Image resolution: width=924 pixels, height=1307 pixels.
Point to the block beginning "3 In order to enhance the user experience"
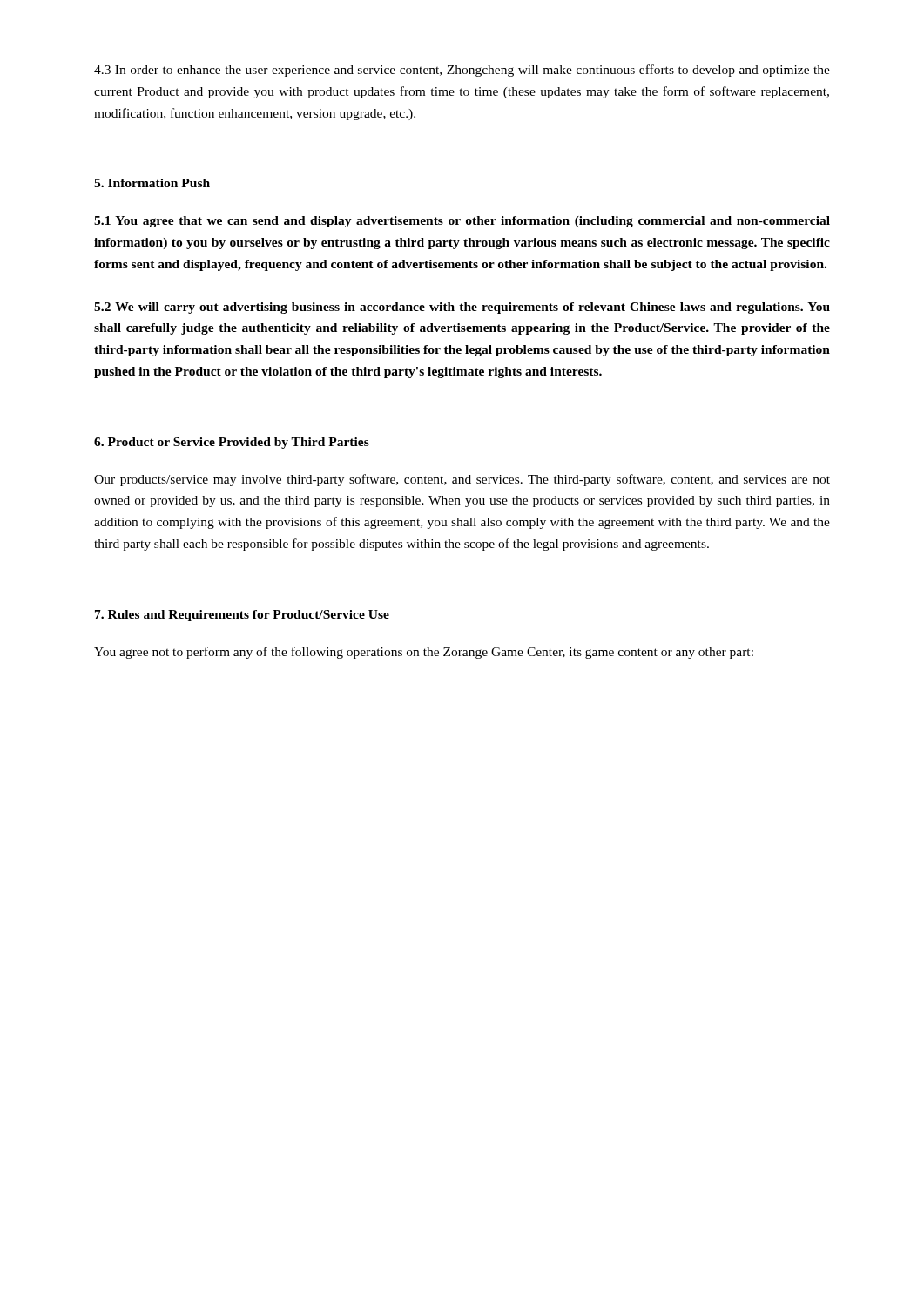coord(462,91)
